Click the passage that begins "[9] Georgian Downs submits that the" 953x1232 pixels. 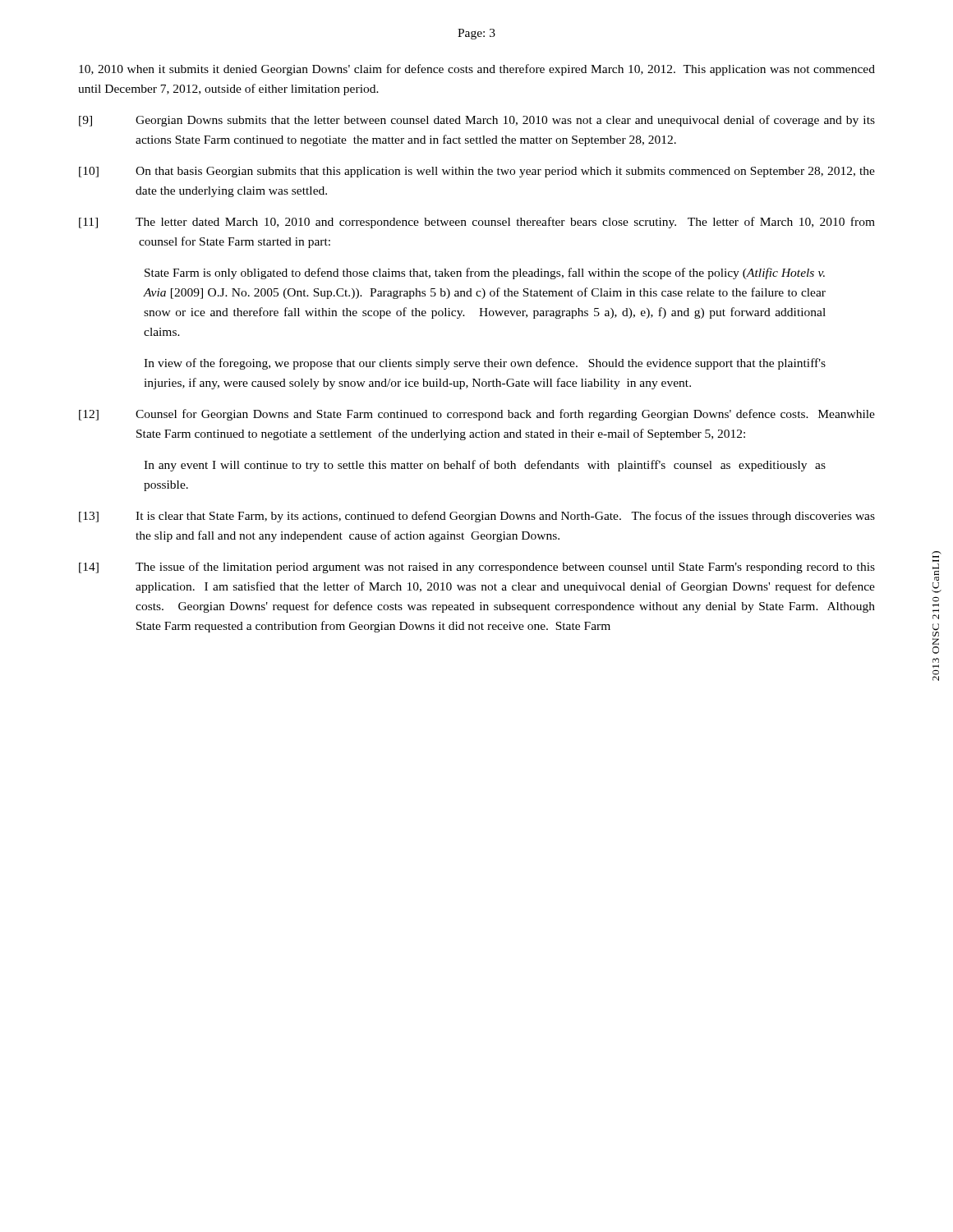pos(476,130)
